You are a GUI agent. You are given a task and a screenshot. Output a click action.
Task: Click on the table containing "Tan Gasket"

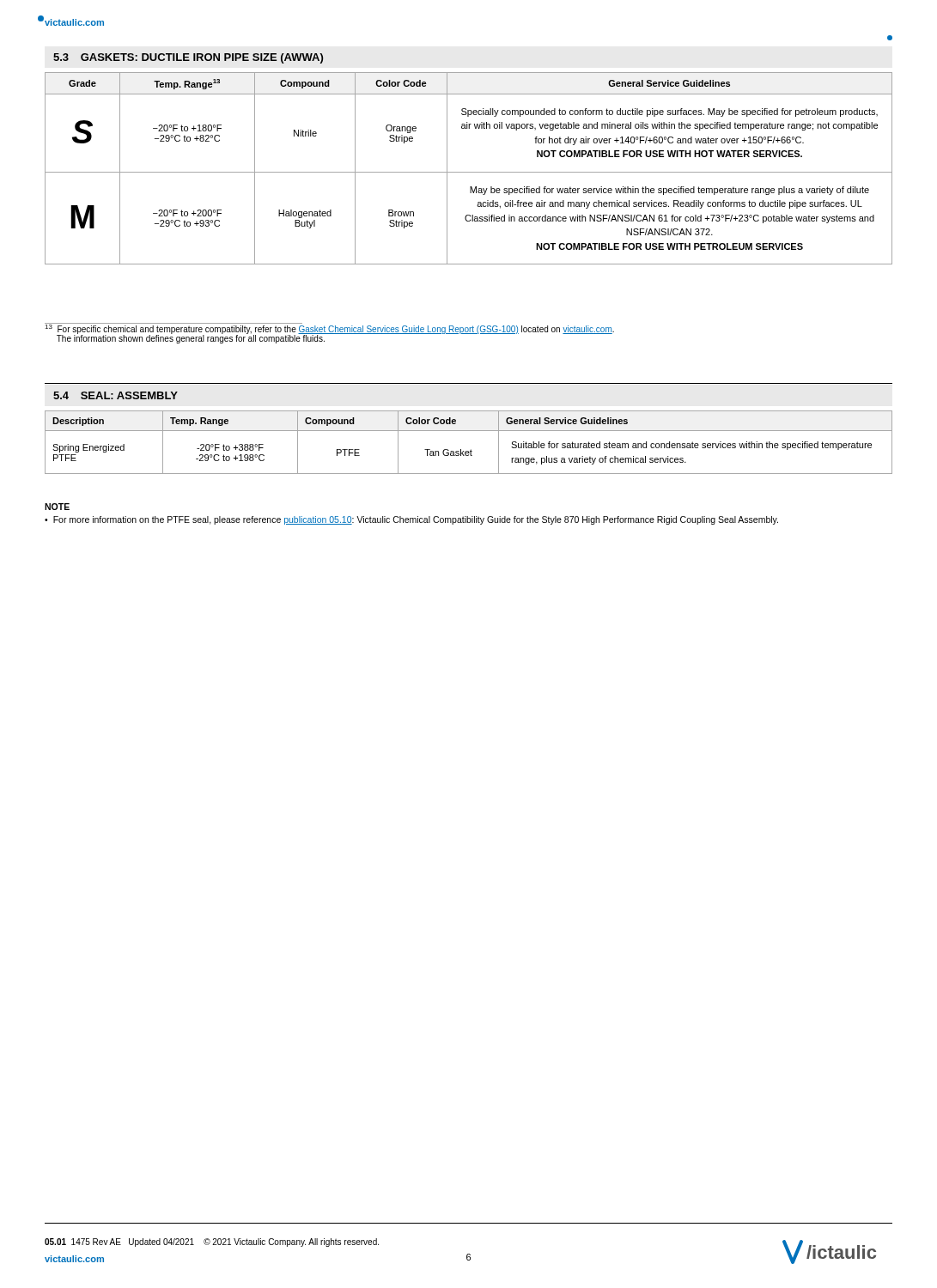(x=468, y=442)
